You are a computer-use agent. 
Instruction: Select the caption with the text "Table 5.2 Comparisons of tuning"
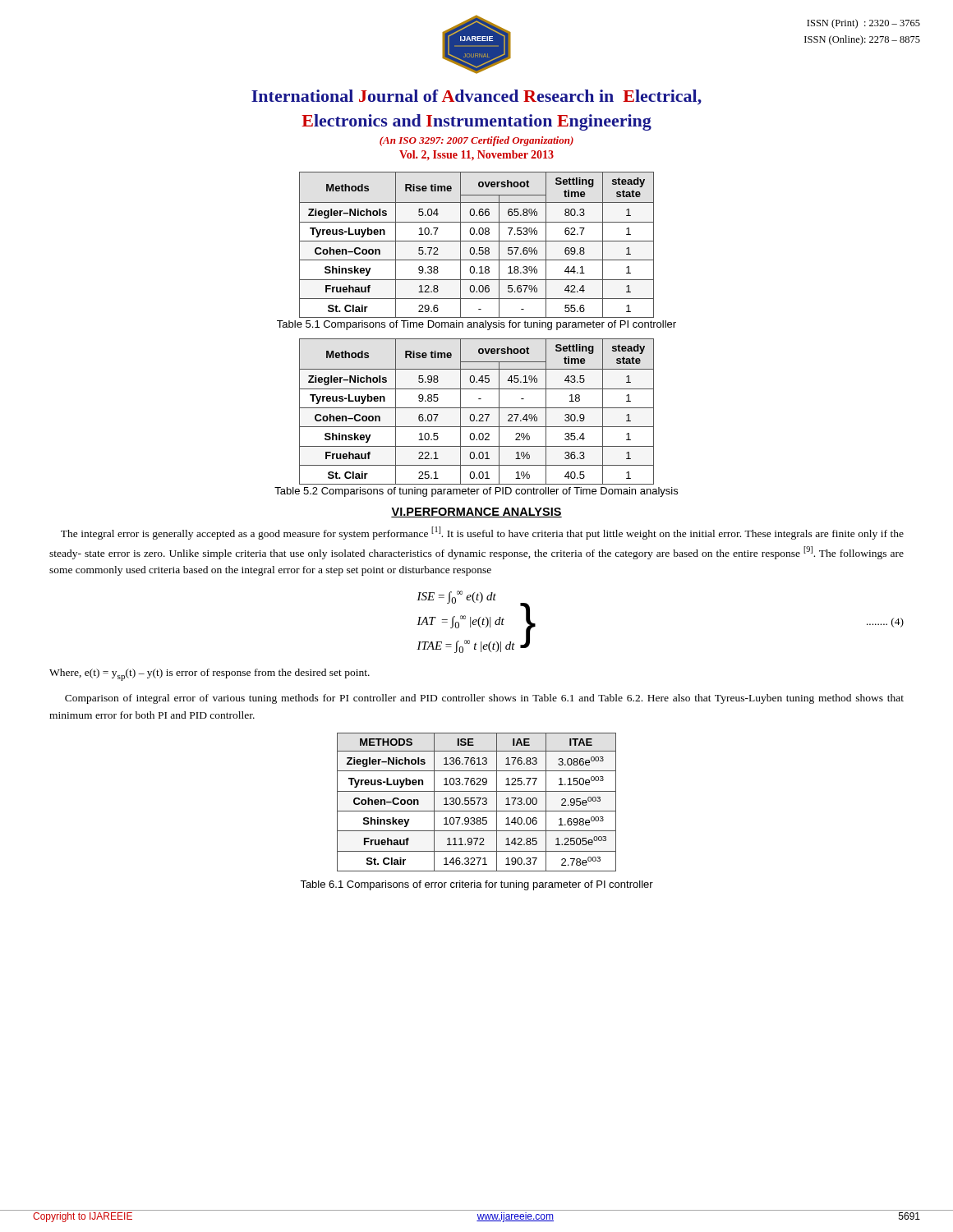(x=476, y=491)
